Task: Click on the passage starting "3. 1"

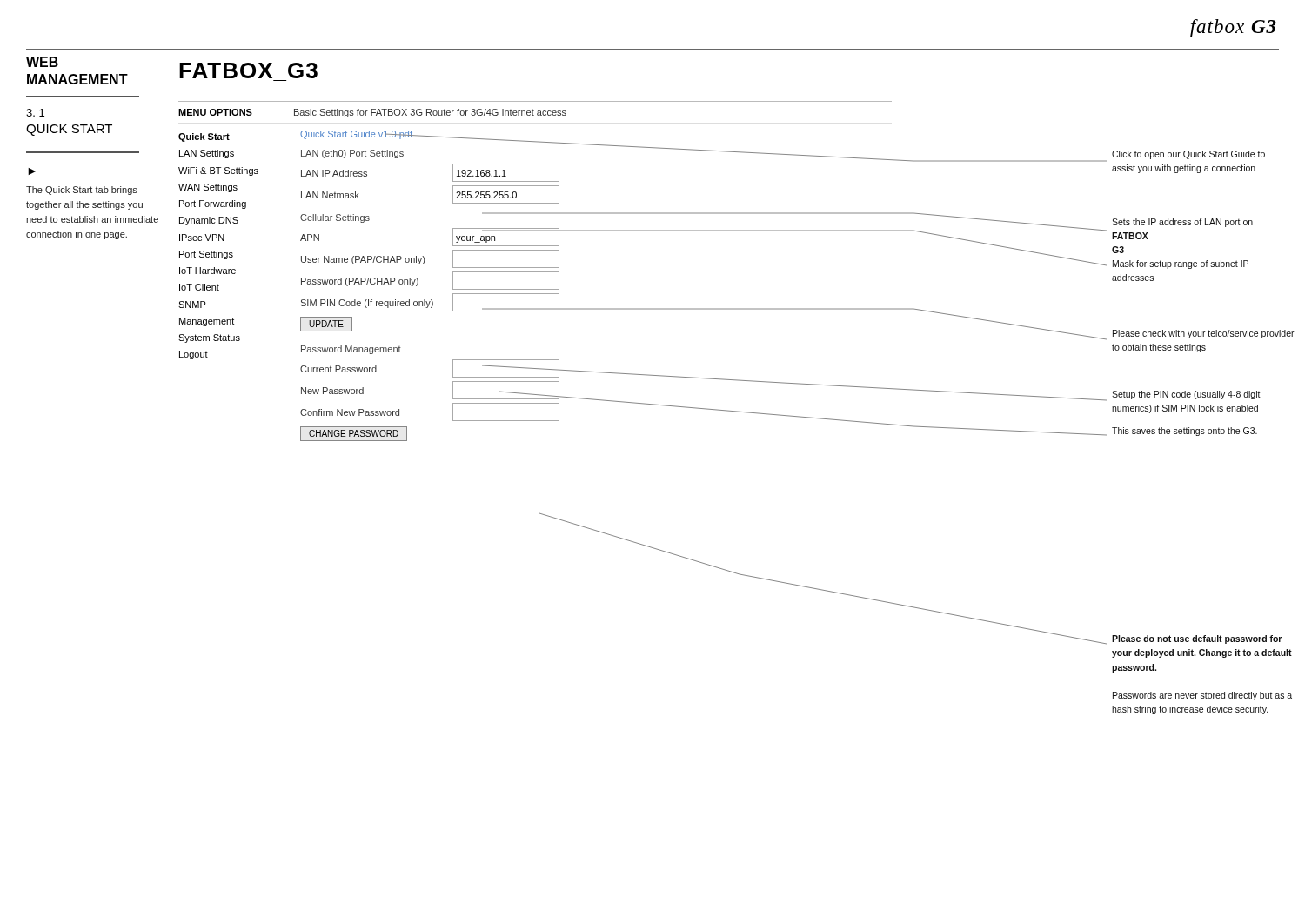Action: 36,113
